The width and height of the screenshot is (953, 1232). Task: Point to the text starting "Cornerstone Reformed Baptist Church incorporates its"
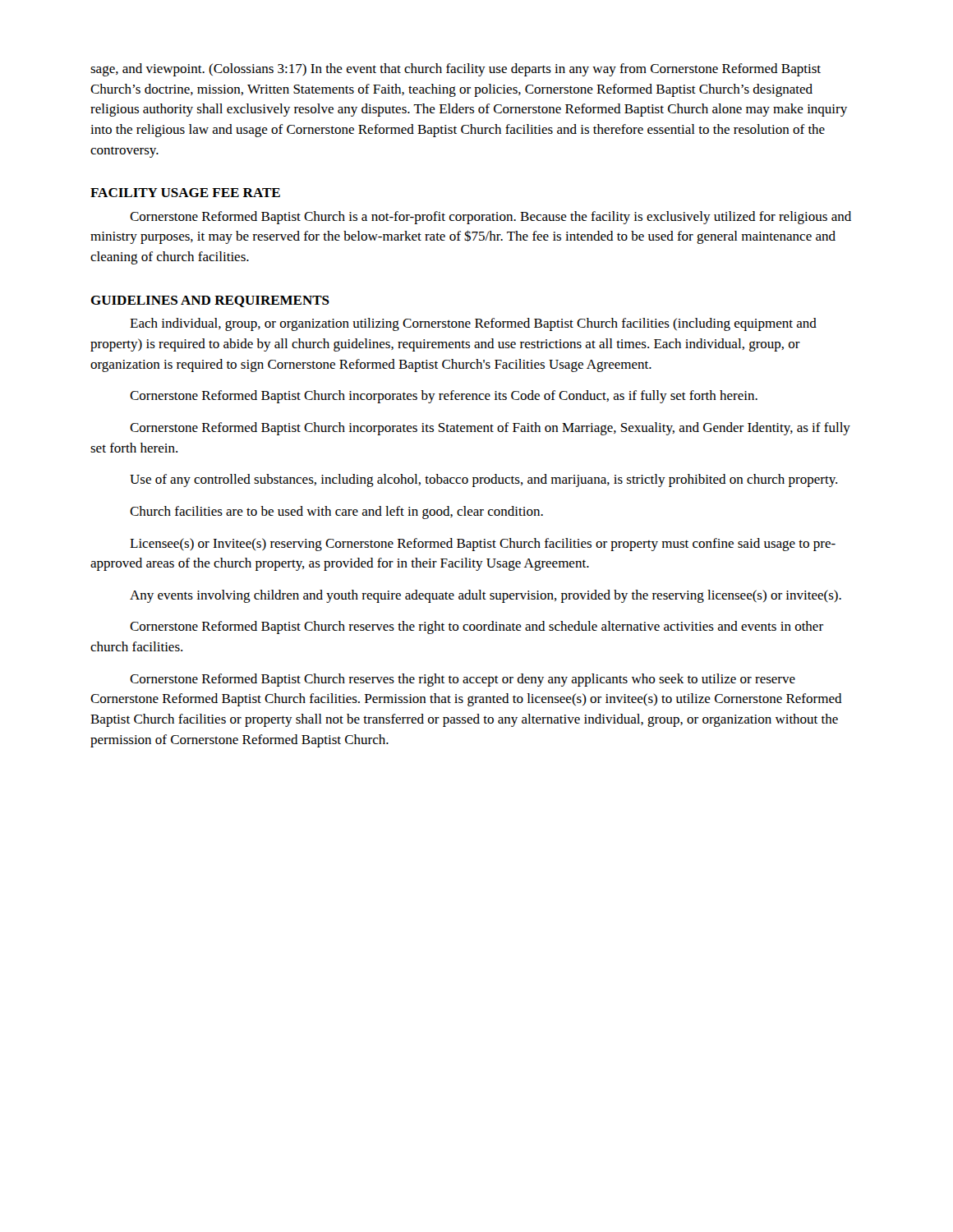[x=476, y=438]
